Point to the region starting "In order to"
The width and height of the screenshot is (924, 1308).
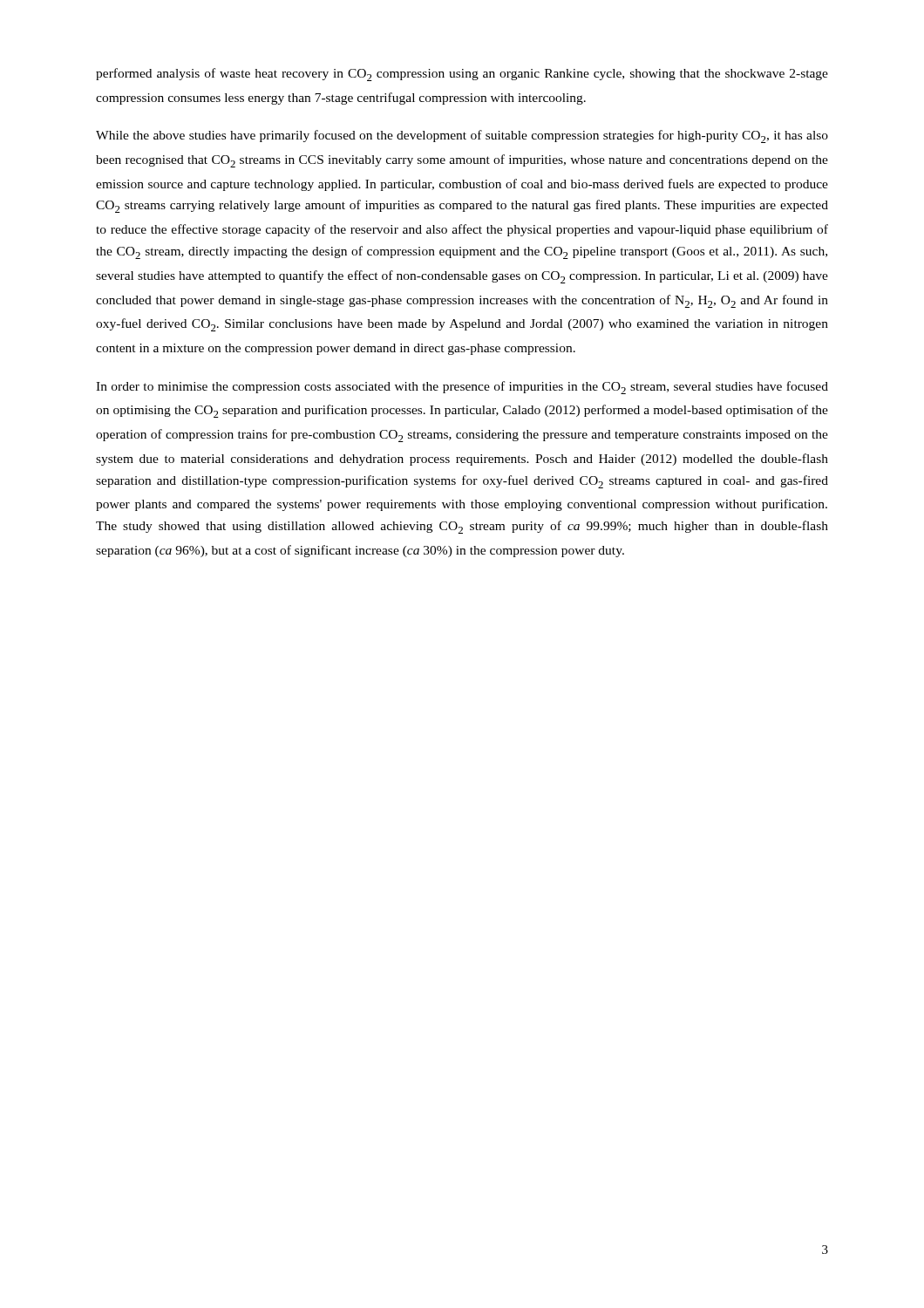click(462, 468)
